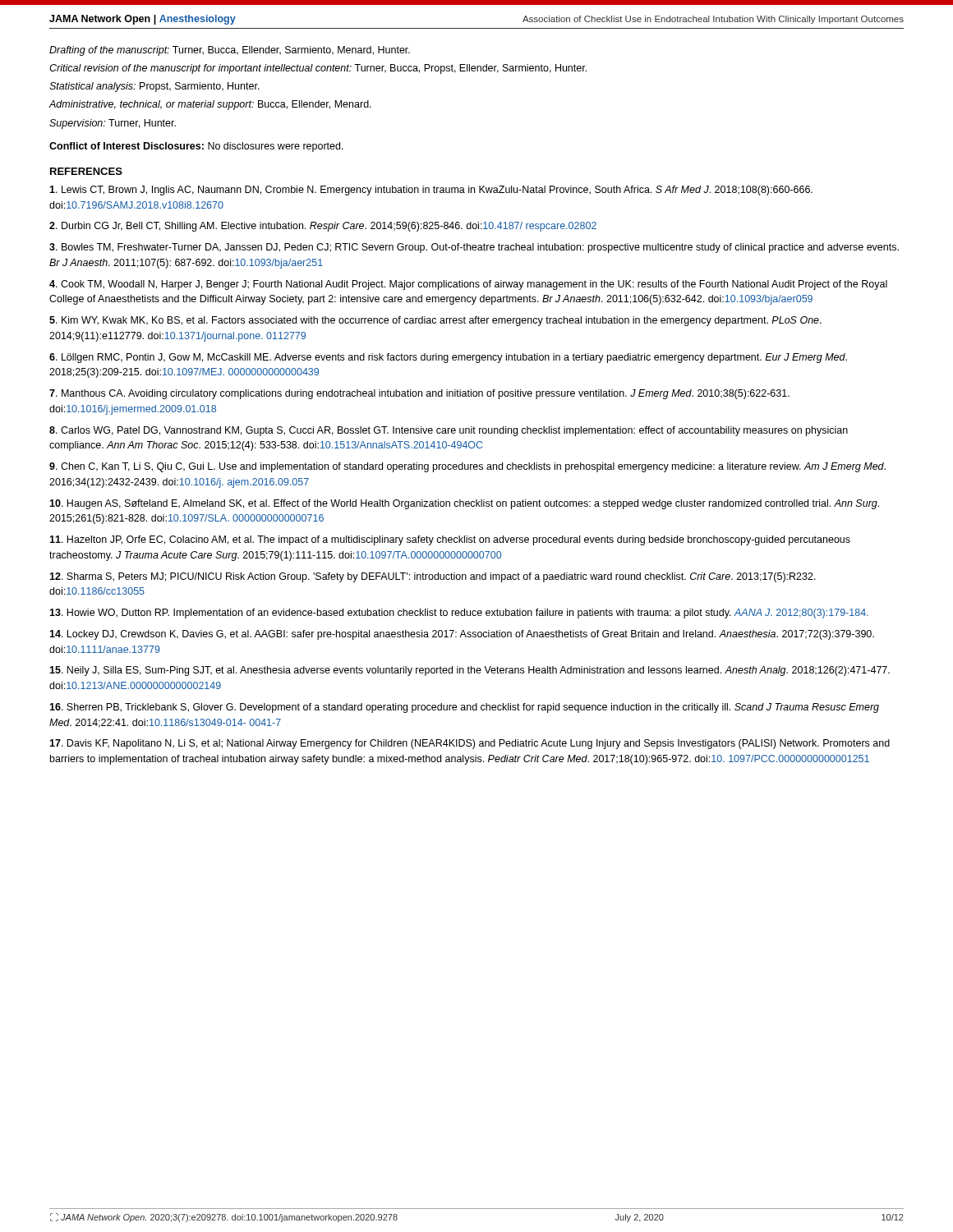953x1232 pixels.
Task: Locate the region starting "15. Neily J, Silla"
Action: tap(470, 678)
